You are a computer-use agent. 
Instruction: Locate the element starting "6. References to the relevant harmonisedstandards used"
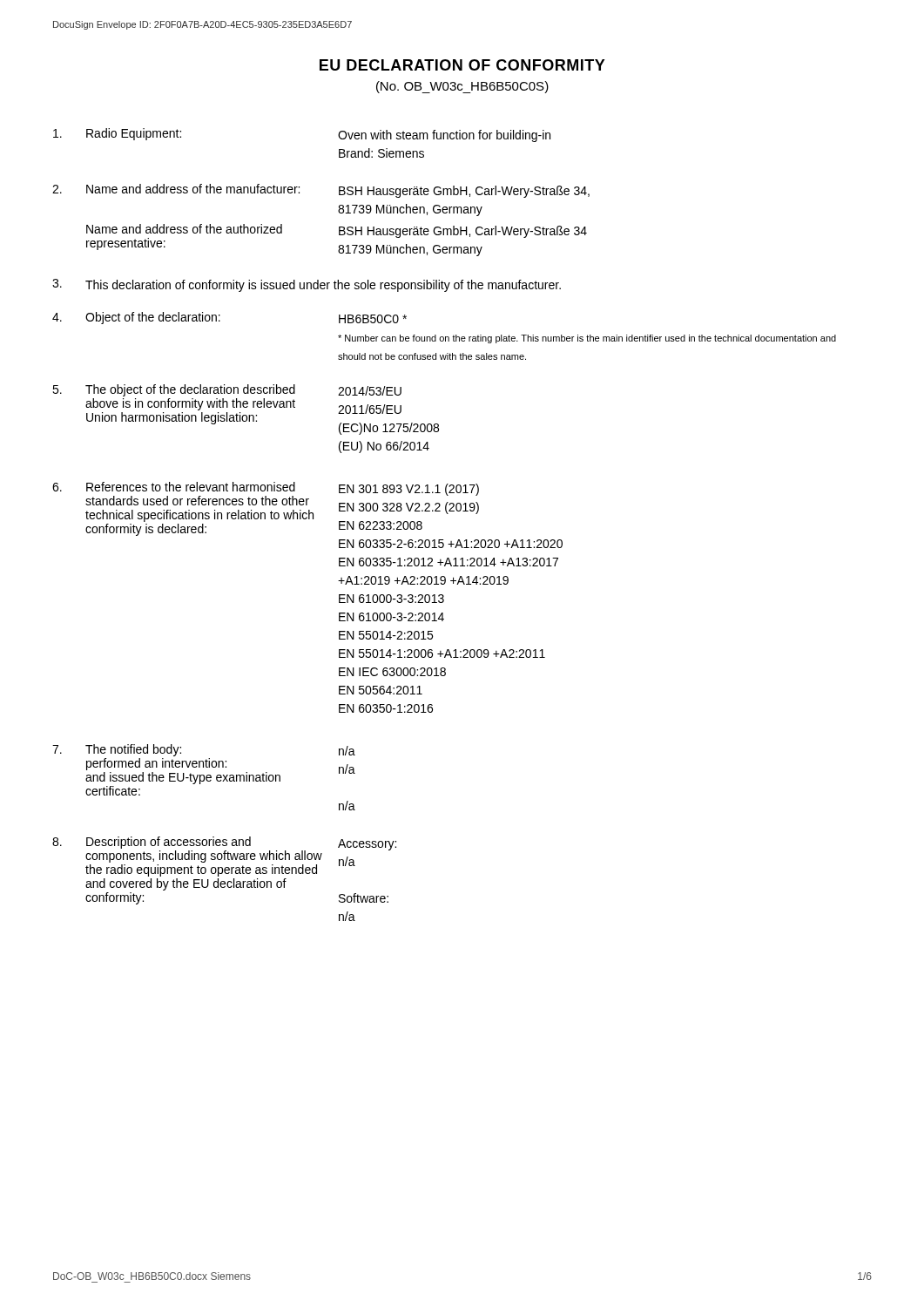(266, 509)
